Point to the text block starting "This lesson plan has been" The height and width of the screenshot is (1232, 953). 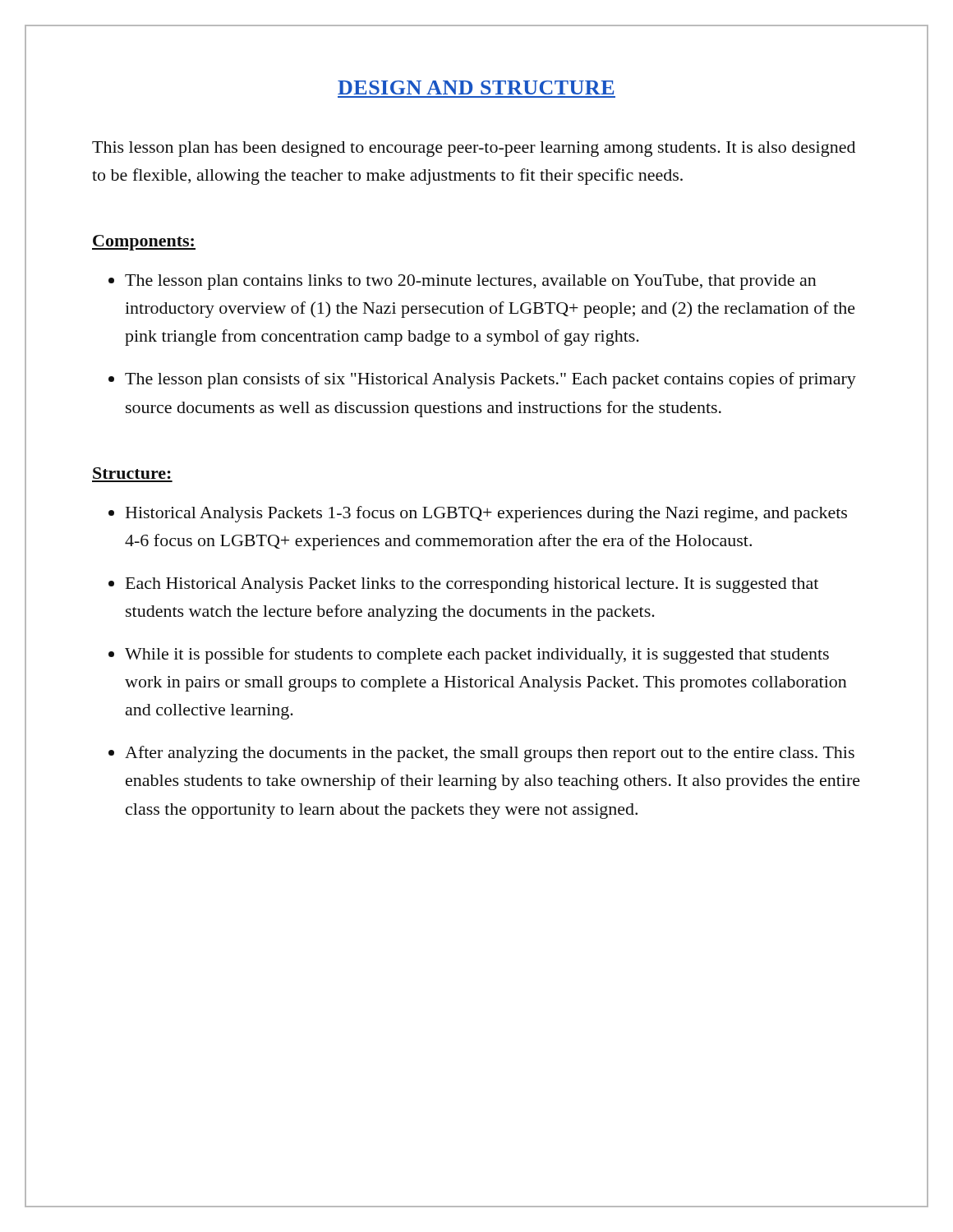click(474, 161)
